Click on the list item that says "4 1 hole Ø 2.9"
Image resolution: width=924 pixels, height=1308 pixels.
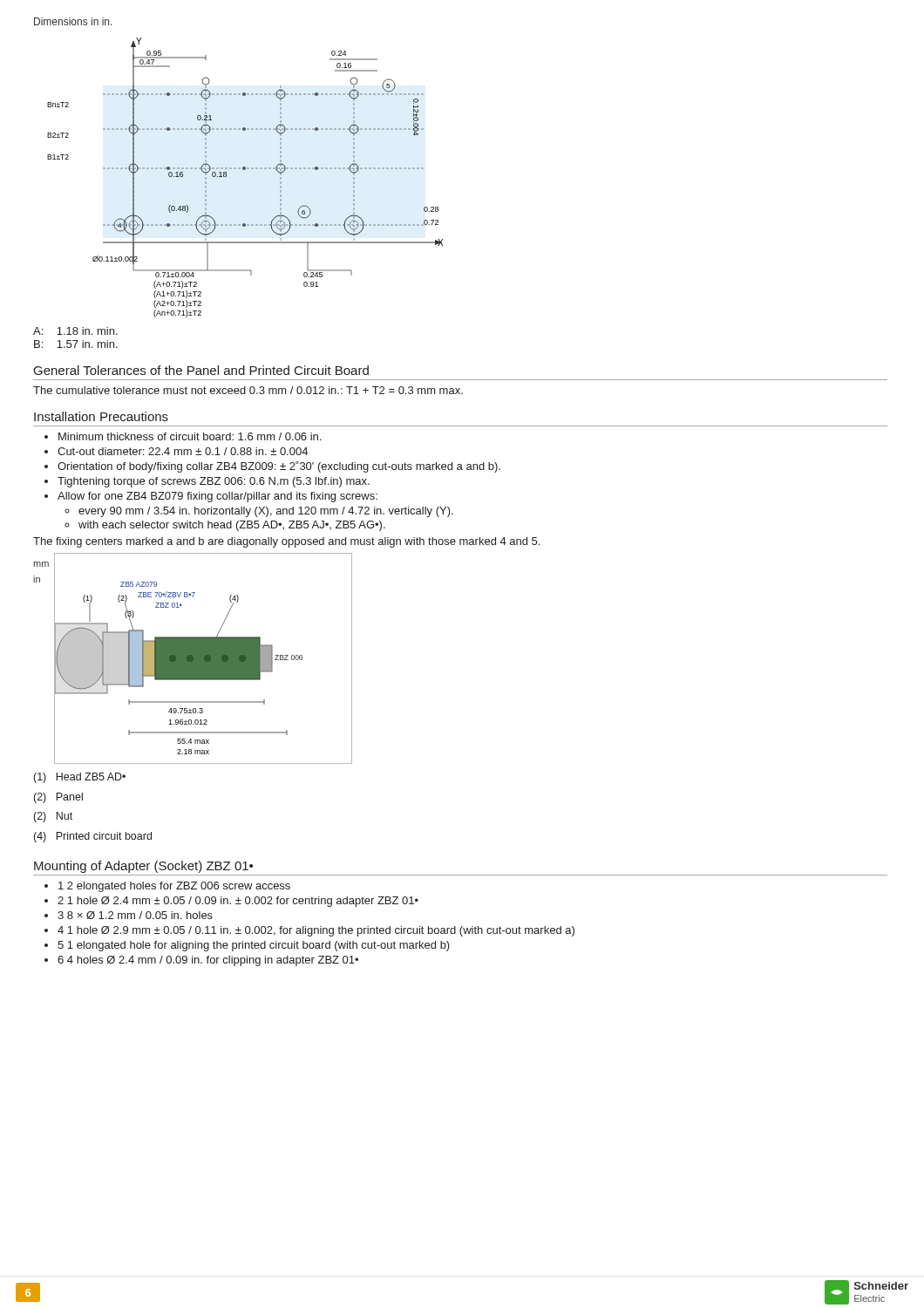point(316,930)
